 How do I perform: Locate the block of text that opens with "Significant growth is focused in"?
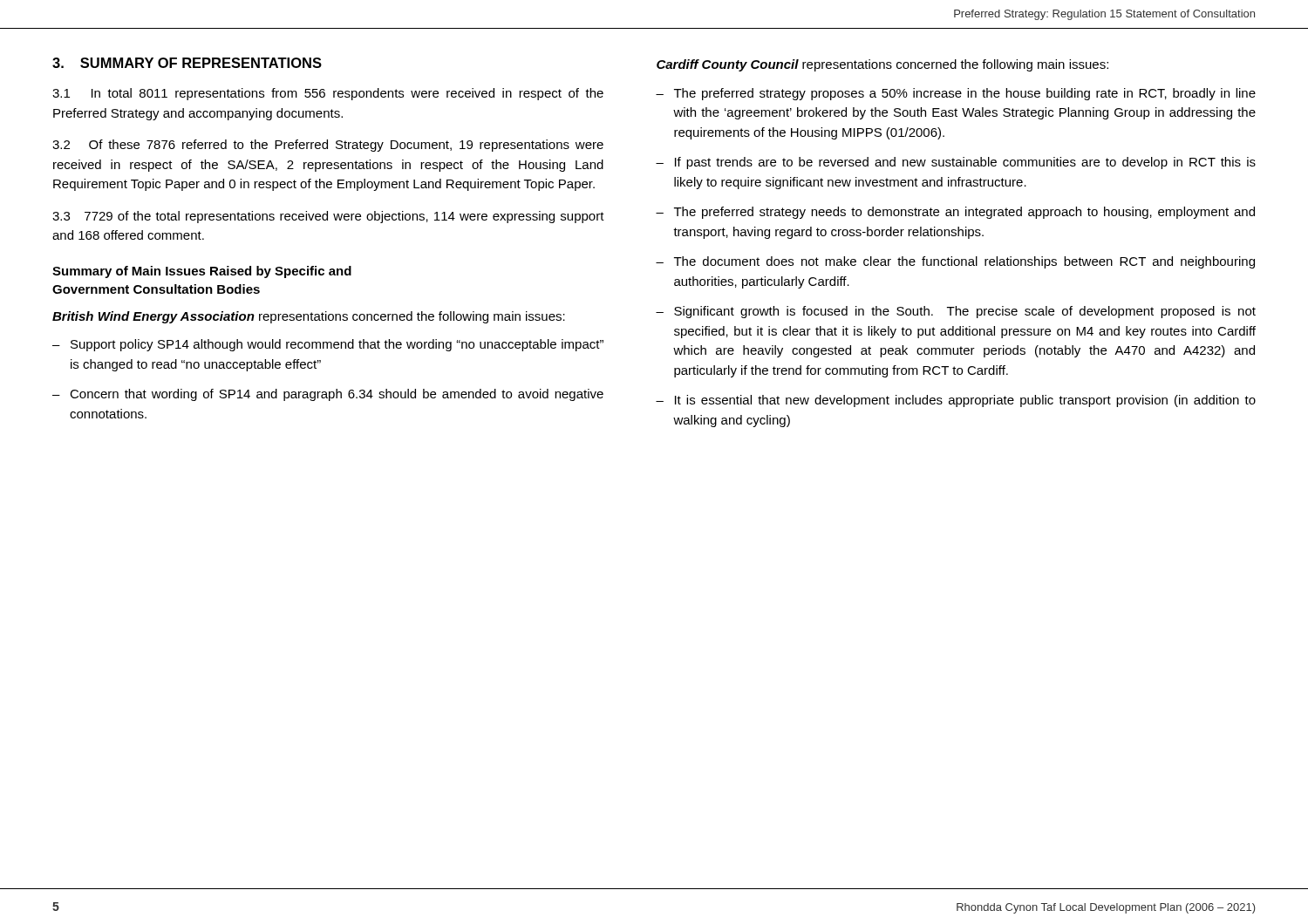(x=965, y=340)
